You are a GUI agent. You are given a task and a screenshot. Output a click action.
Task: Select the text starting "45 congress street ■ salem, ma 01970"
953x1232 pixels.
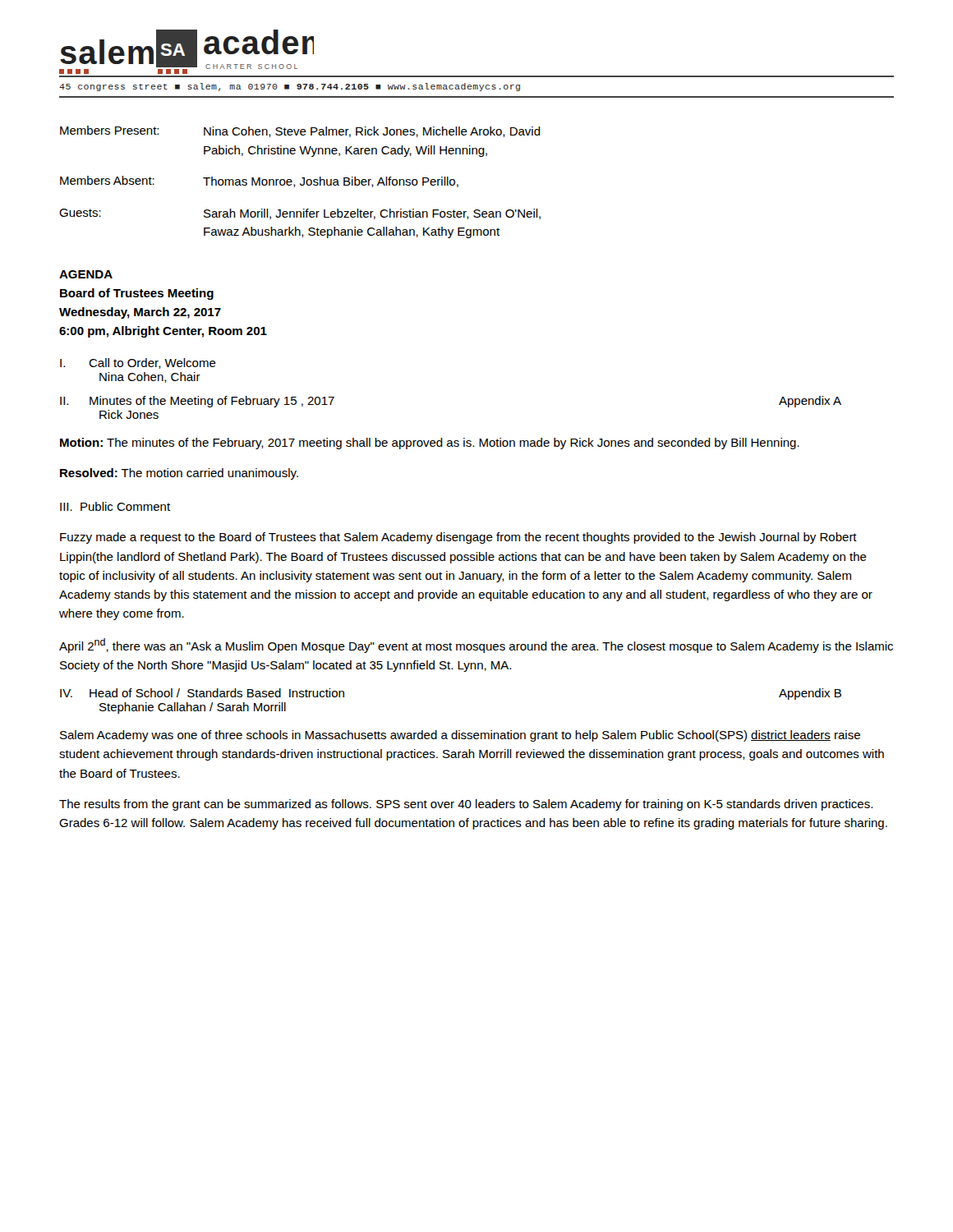[290, 87]
